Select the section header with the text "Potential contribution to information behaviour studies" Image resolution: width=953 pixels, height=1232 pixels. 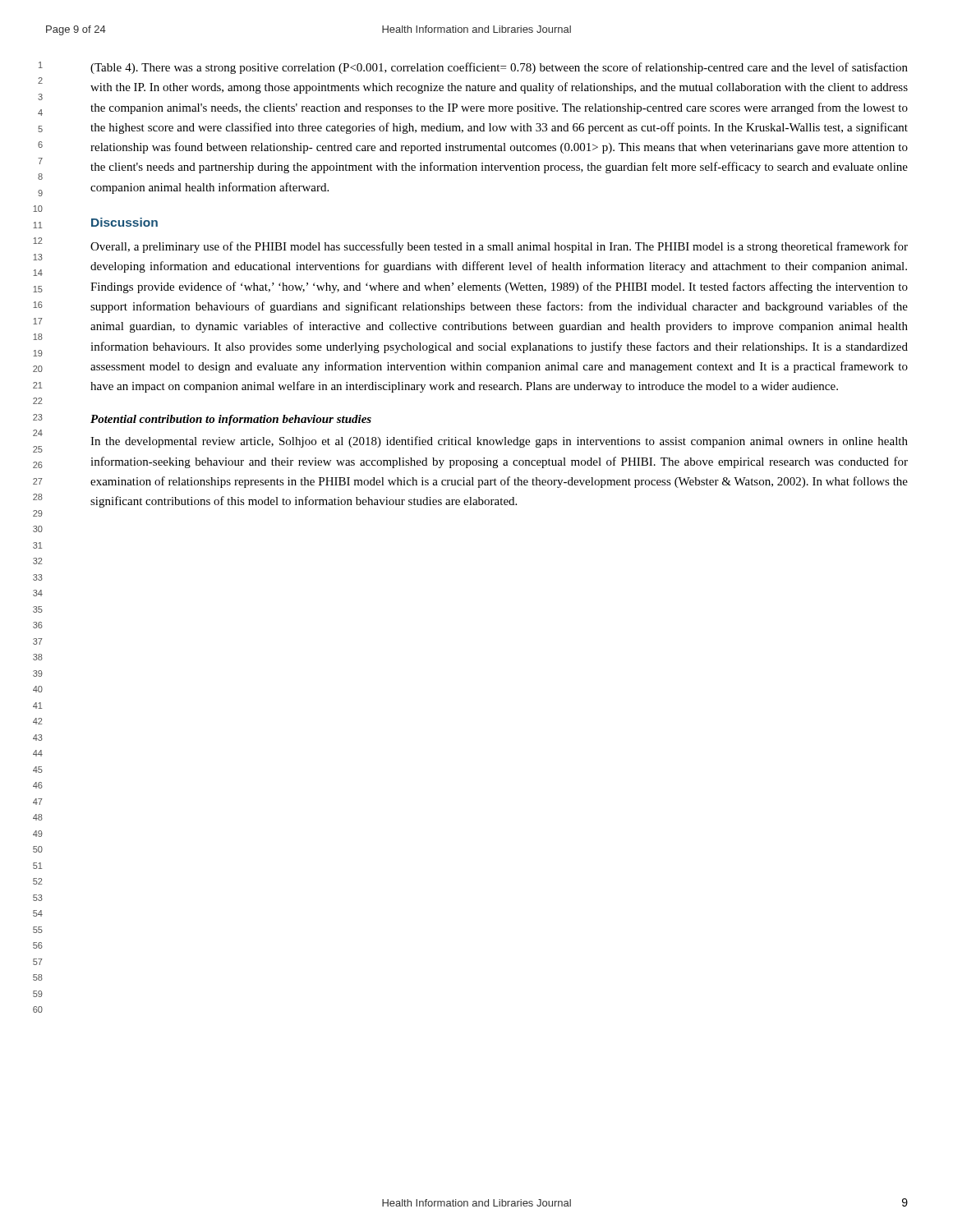point(231,419)
